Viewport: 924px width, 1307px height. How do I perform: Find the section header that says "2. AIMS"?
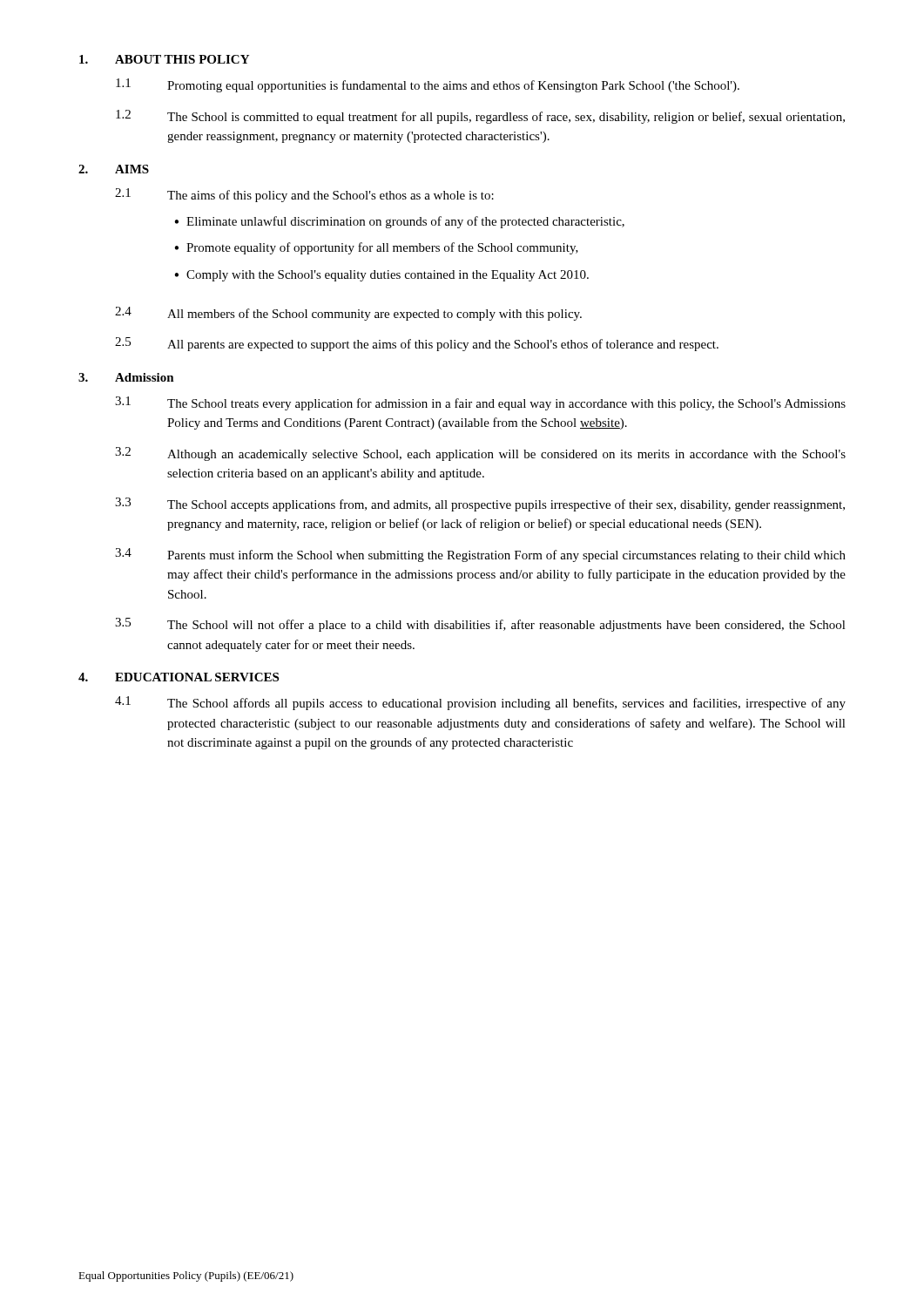[x=114, y=169]
